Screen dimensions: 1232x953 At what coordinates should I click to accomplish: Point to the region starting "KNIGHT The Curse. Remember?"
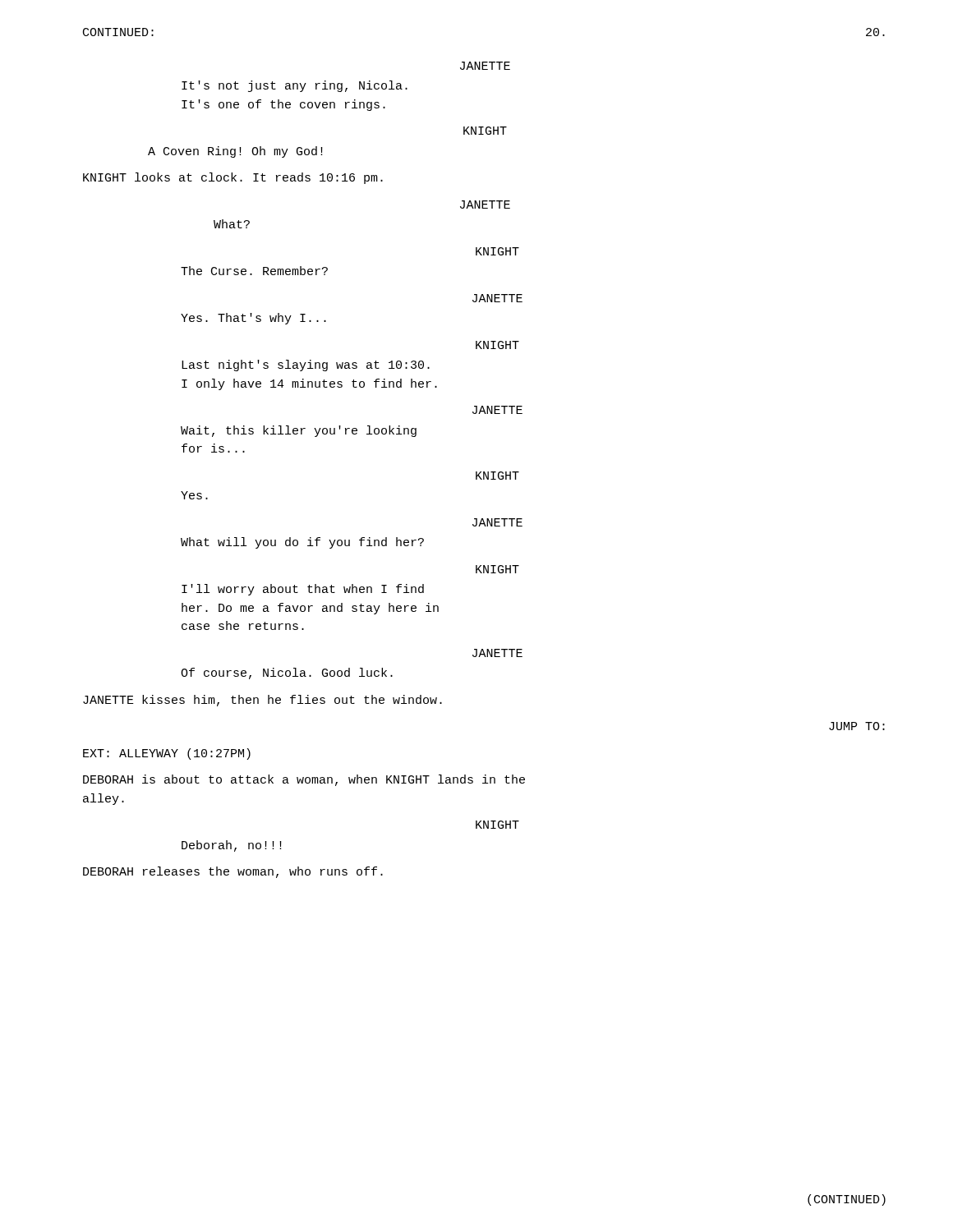click(497, 263)
